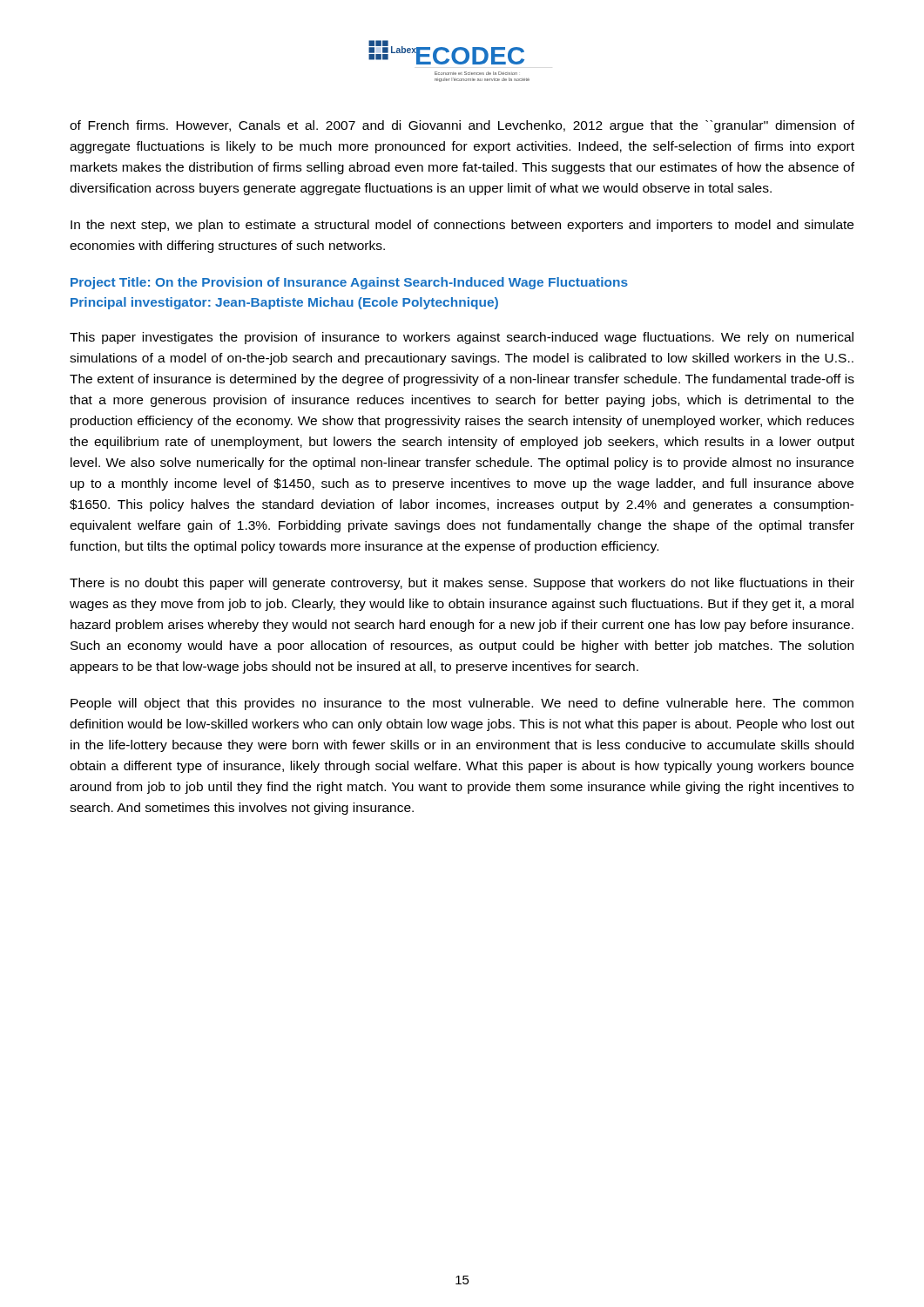Image resolution: width=924 pixels, height=1307 pixels.
Task: Locate the logo
Action: point(462,64)
